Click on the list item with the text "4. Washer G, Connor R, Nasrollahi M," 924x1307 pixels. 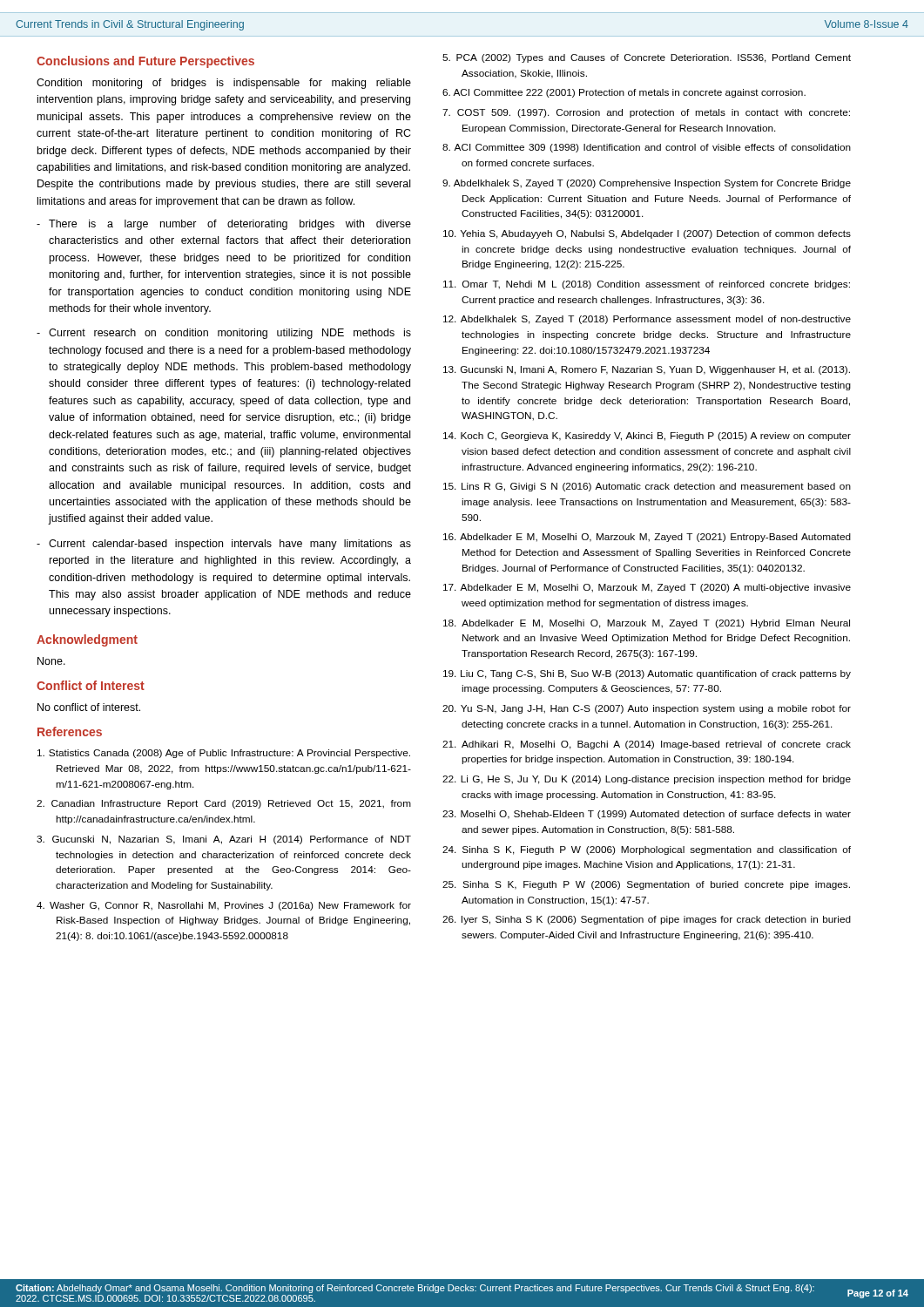point(224,920)
